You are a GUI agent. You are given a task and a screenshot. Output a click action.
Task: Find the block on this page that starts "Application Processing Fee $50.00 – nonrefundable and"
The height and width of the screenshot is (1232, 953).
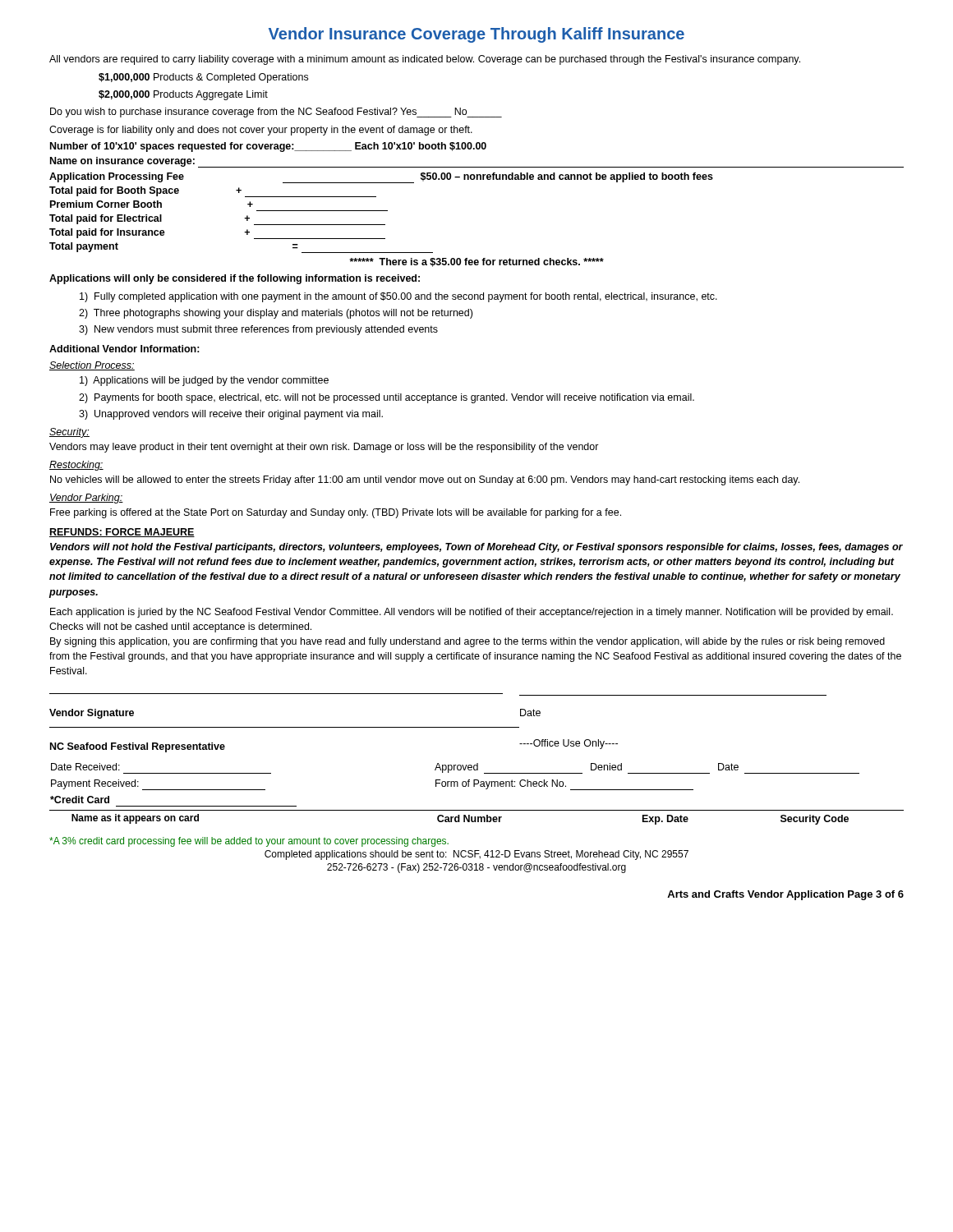pyautogui.click(x=476, y=177)
